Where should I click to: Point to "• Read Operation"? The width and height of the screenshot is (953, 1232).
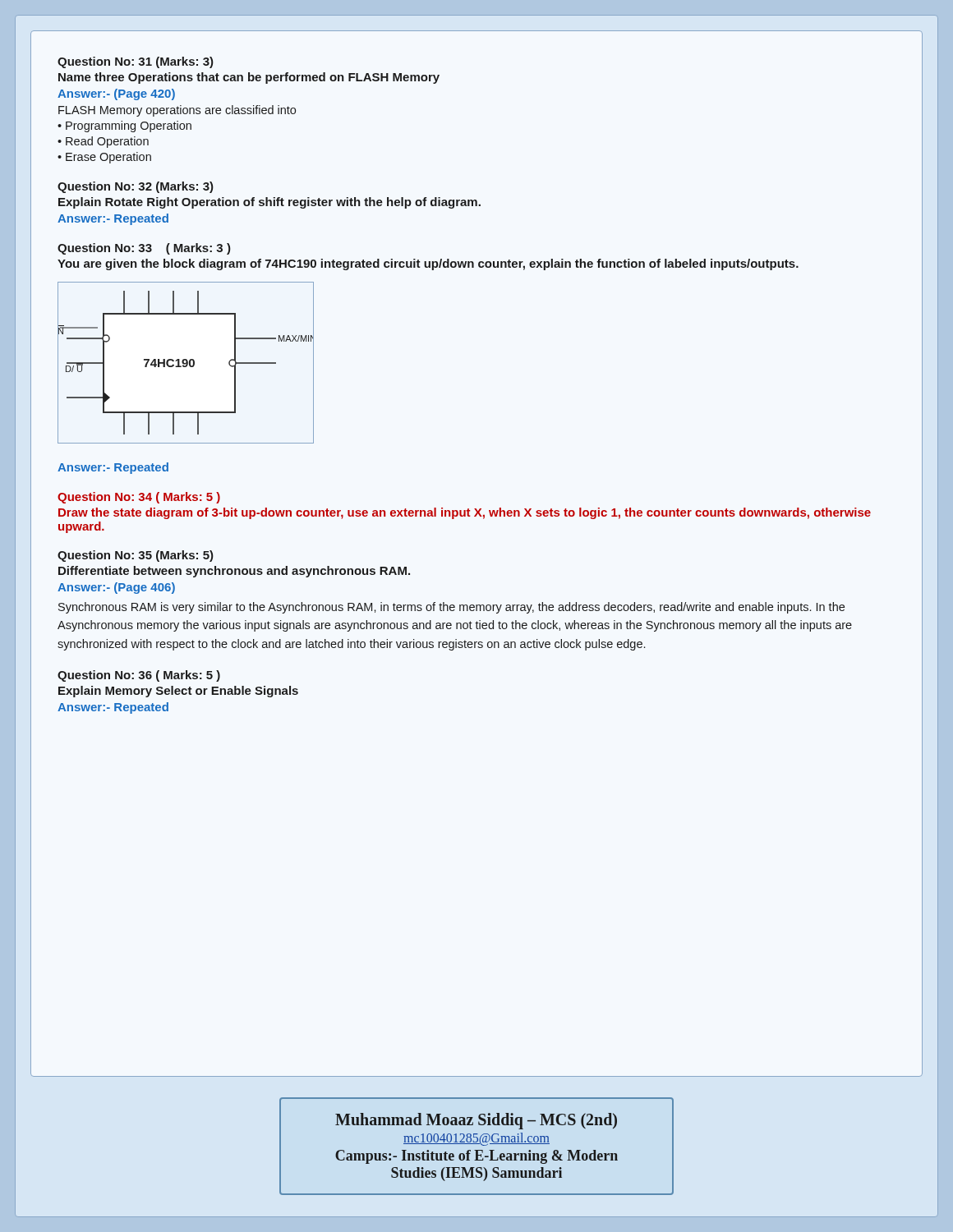103,141
